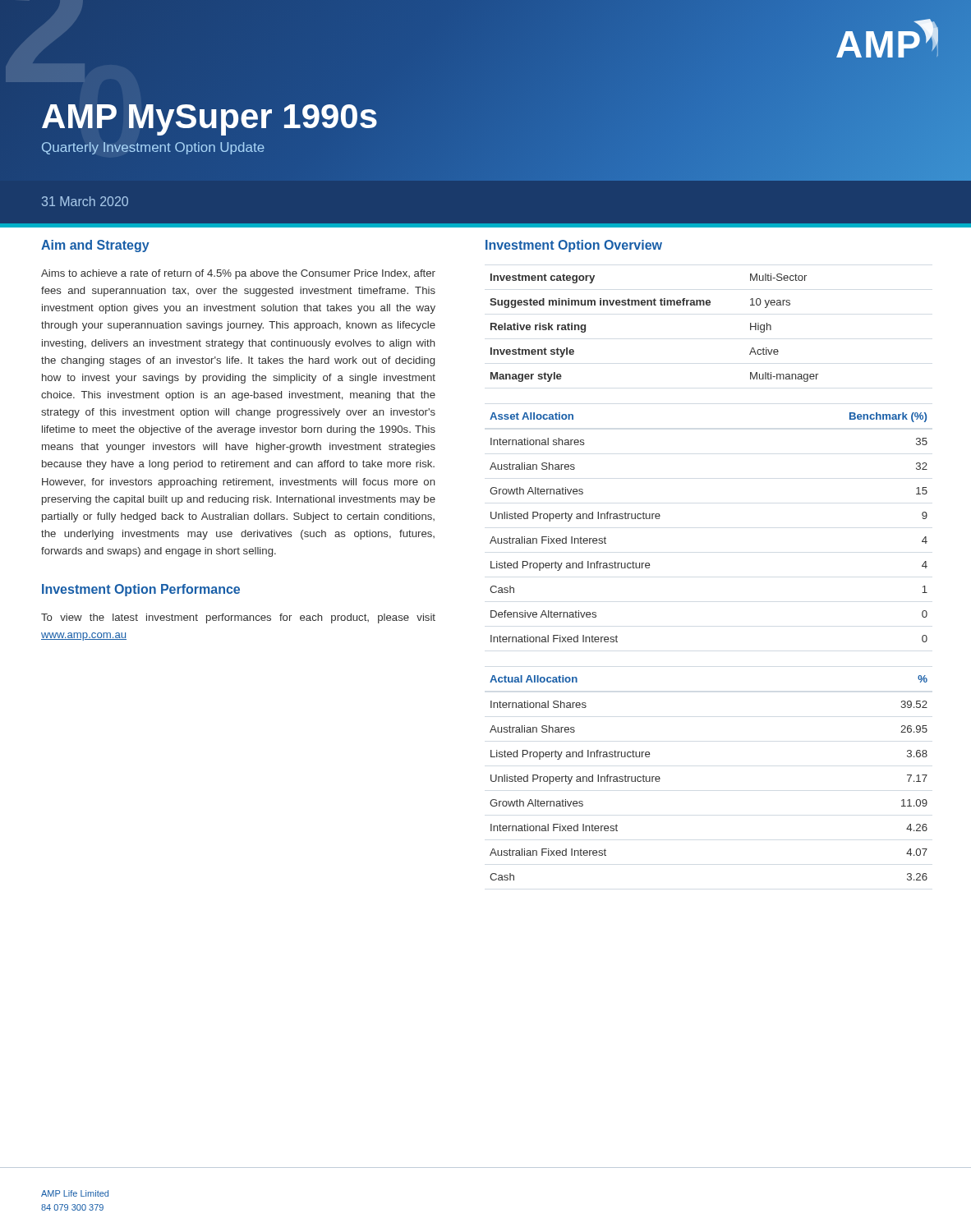Select the table that reads "Actual Allocation"
Viewport: 971px width, 1232px height.
[x=709, y=778]
